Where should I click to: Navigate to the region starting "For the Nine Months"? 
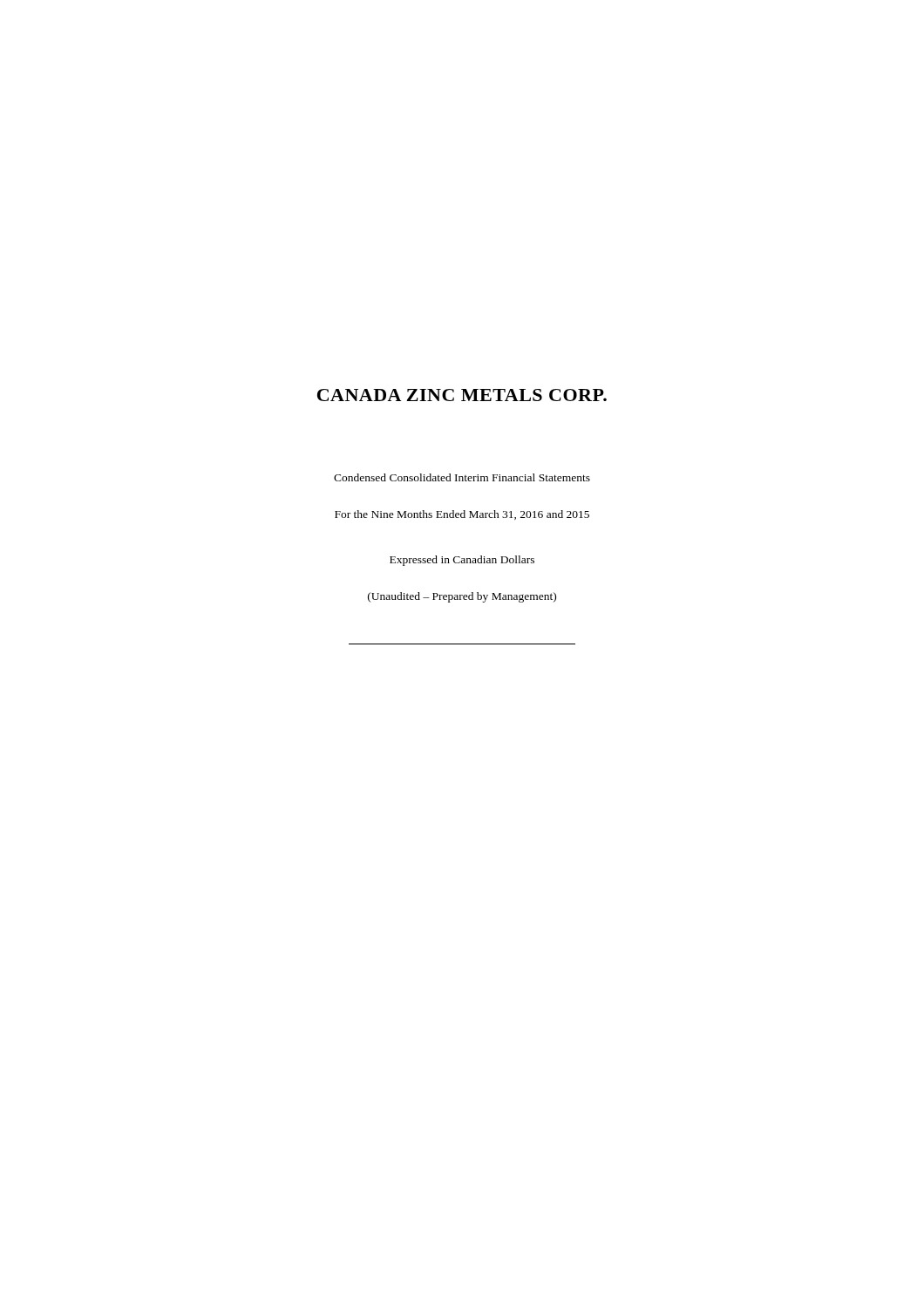coord(462,514)
